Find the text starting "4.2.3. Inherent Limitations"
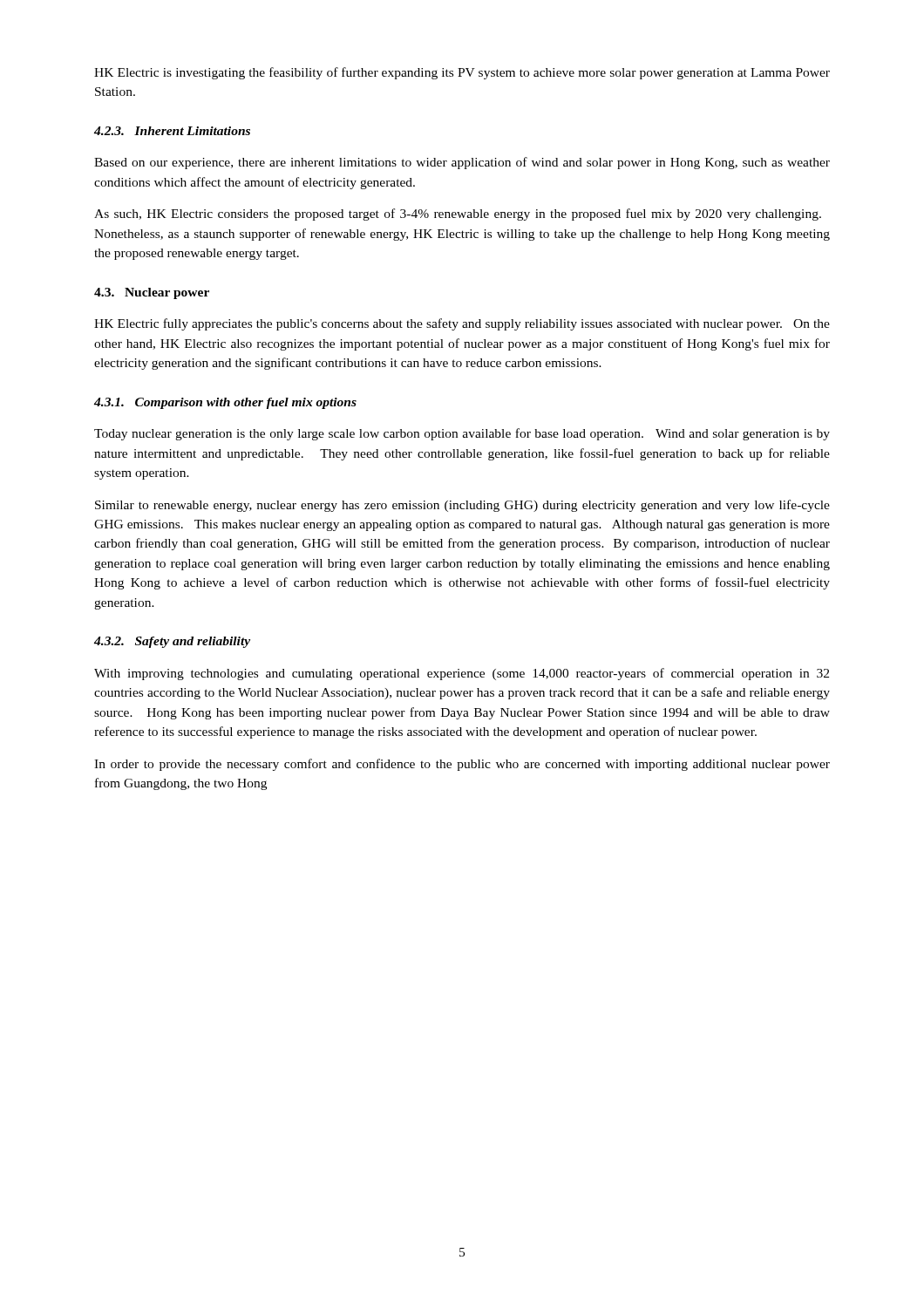 pyautogui.click(x=172, y=131)
